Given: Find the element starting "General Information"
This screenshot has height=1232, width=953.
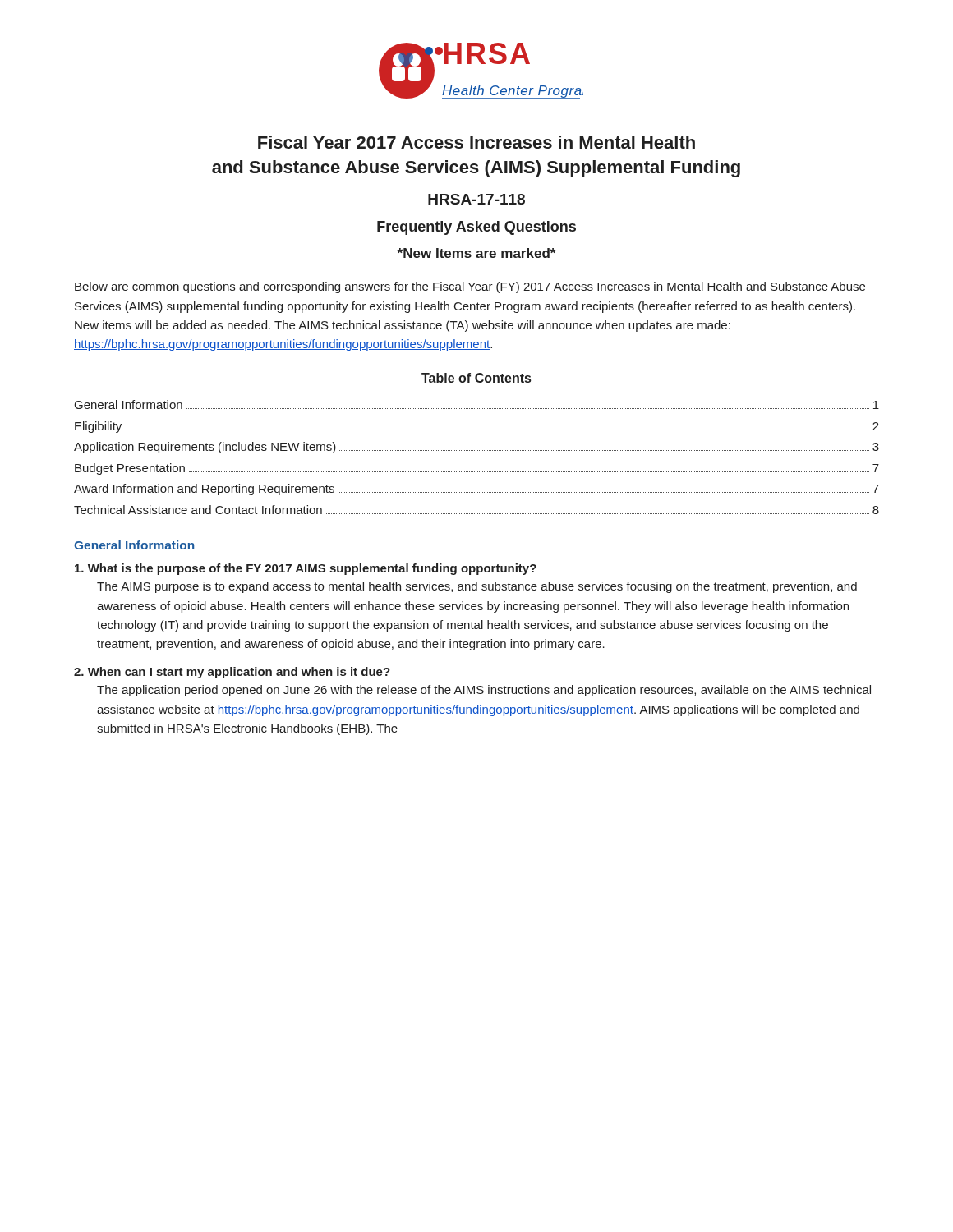Looking at the screenshot, I should [x=134, y=545].
